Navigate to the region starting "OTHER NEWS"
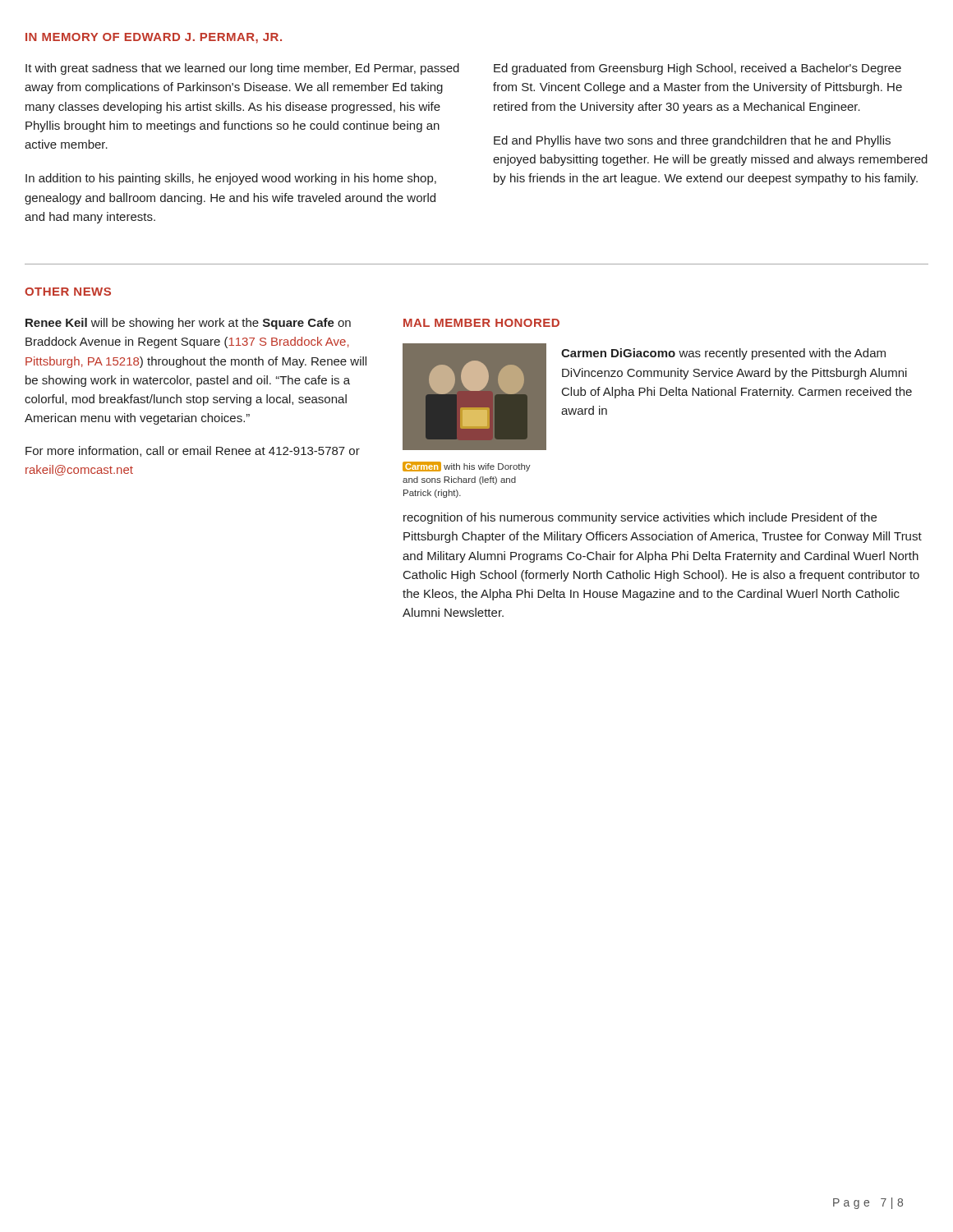 point(68,291)
